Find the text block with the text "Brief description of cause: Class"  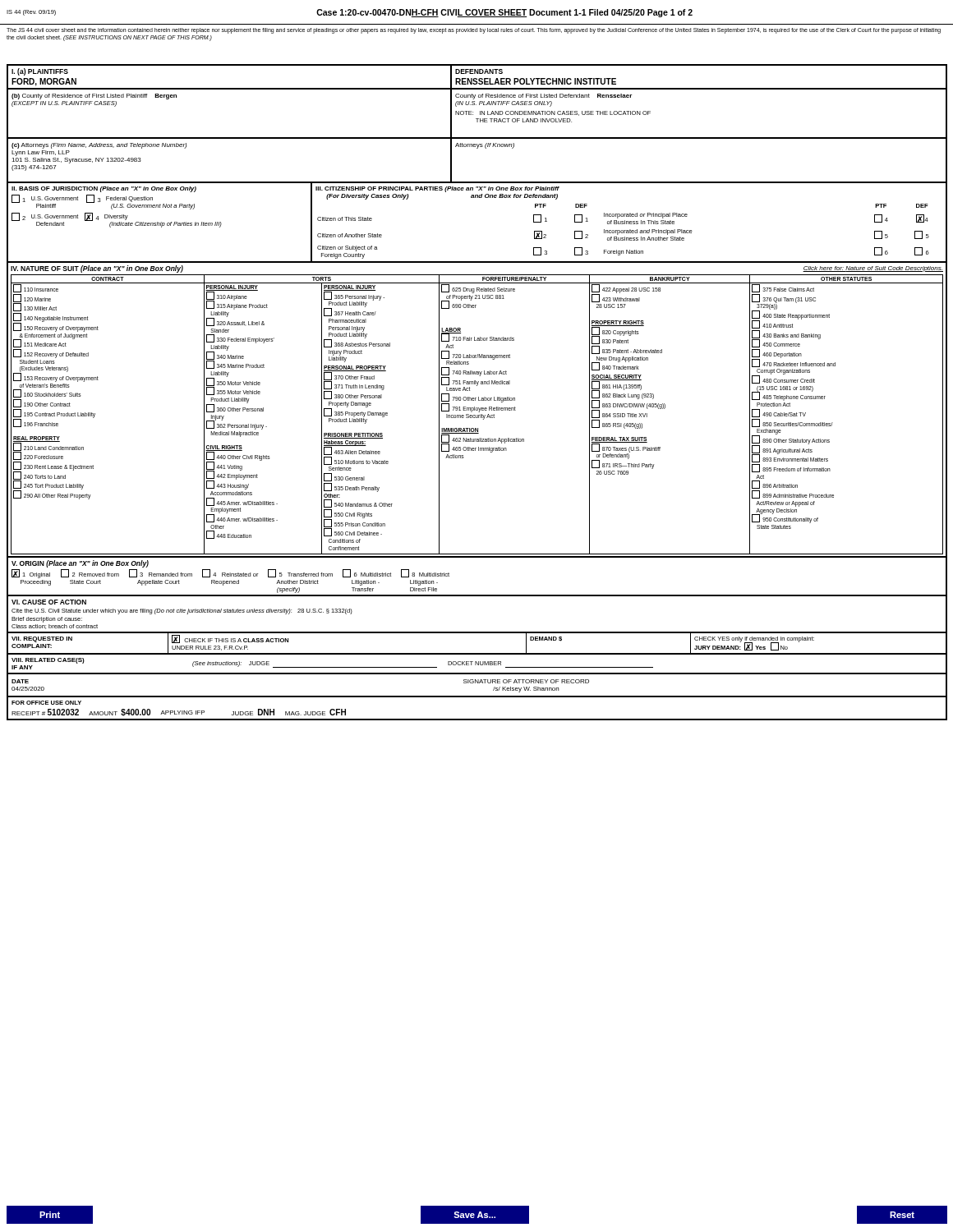[x=55, y=622]
